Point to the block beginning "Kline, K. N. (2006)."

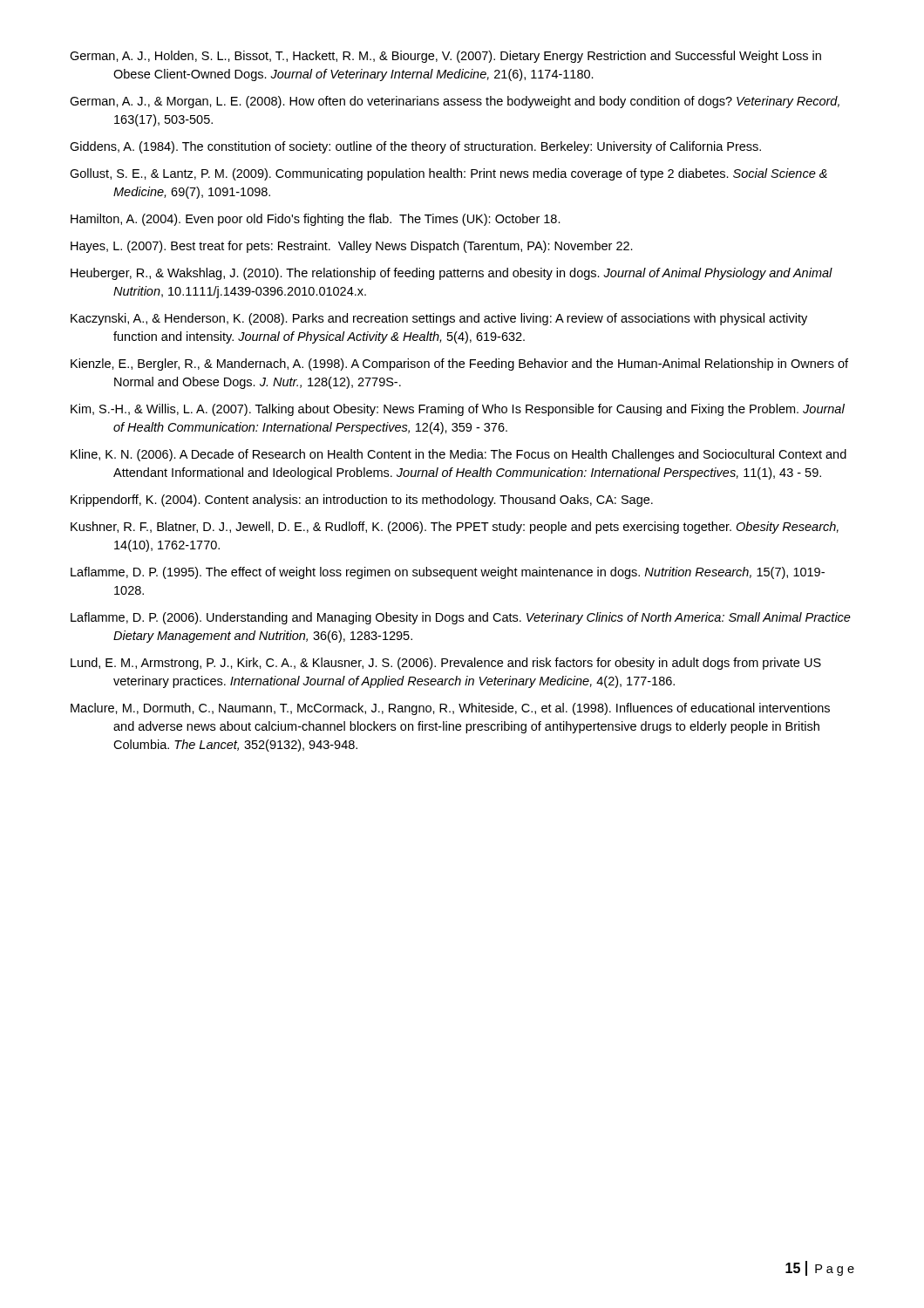458,464
